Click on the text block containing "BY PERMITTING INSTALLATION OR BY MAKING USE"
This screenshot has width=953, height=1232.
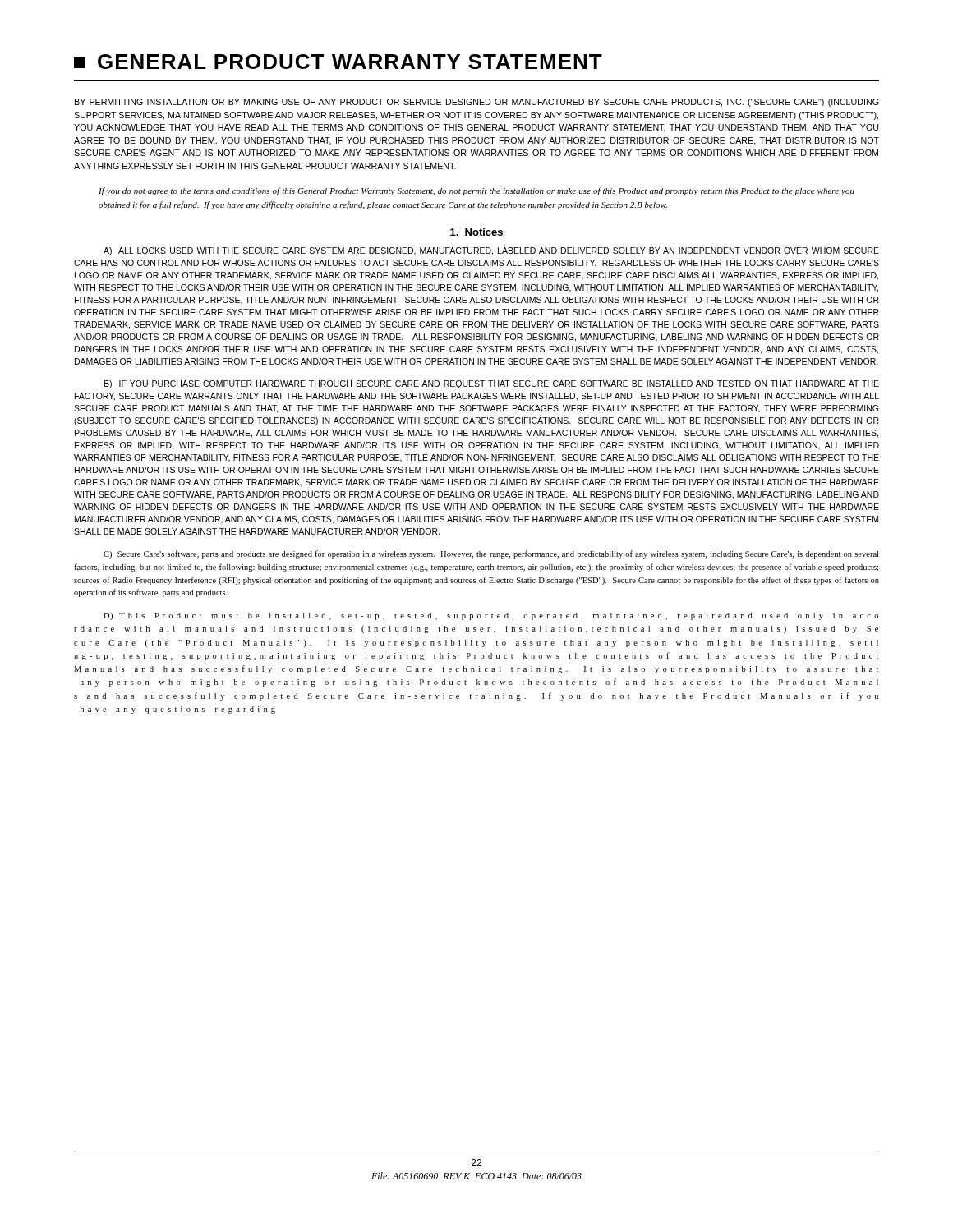pos(476,134)
